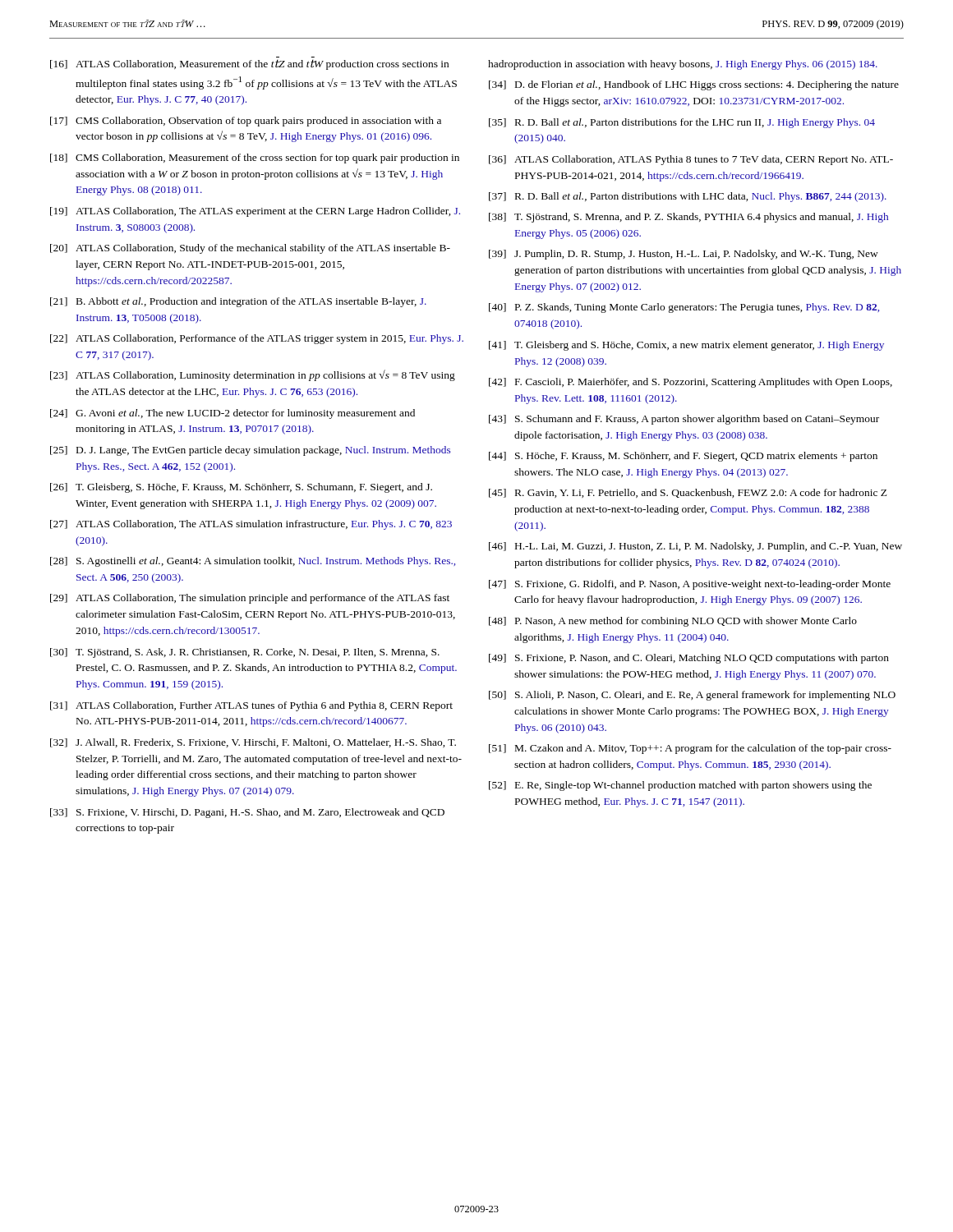Image resolution: width=953 pixels, height=1232 pixels.
Task: Find the list item containing "[52] E. Re, Single-top Wt-channel production matched"
Action: [696, 794]
